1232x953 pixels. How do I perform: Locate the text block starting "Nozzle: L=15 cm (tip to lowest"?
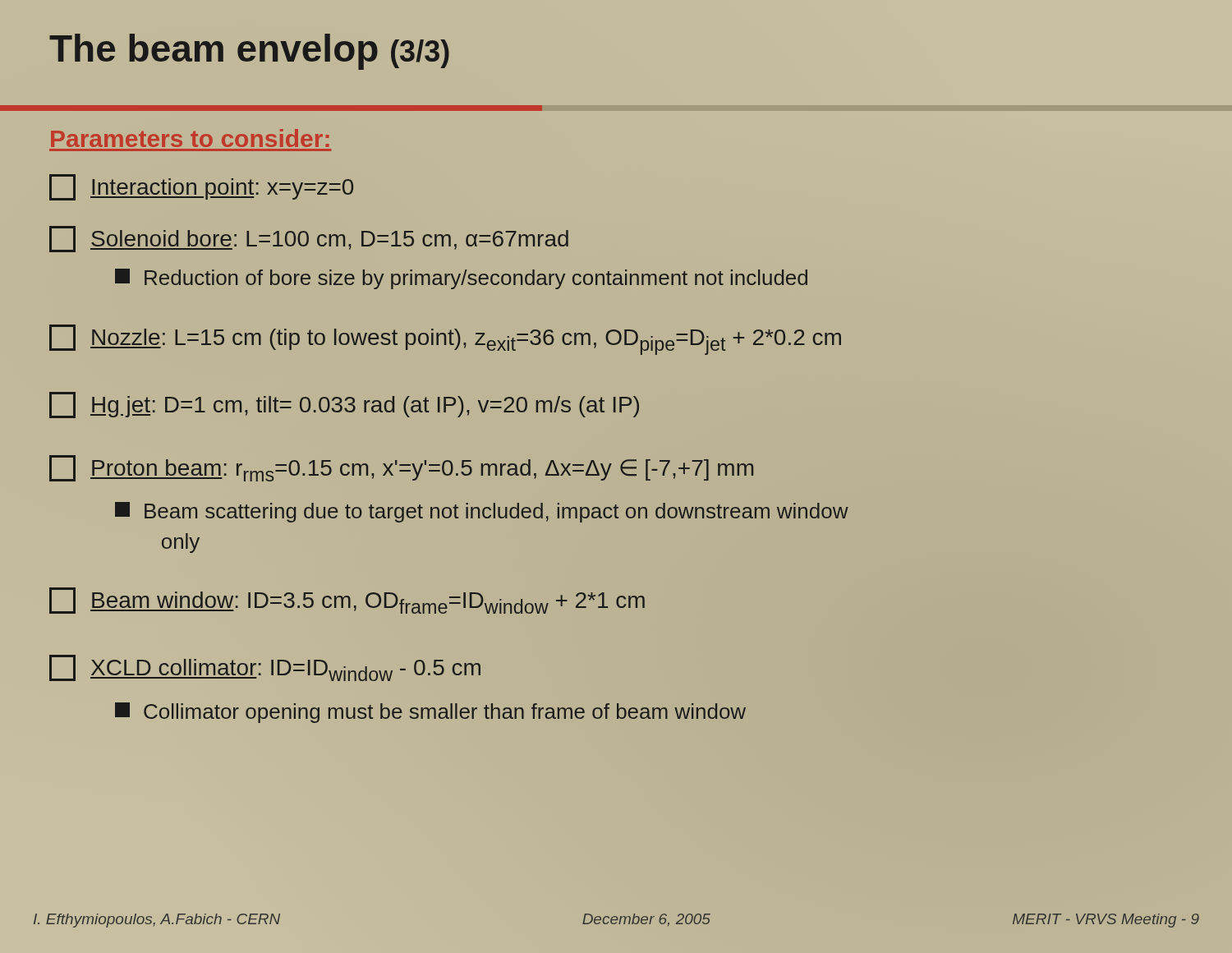[x=446, y=339]
